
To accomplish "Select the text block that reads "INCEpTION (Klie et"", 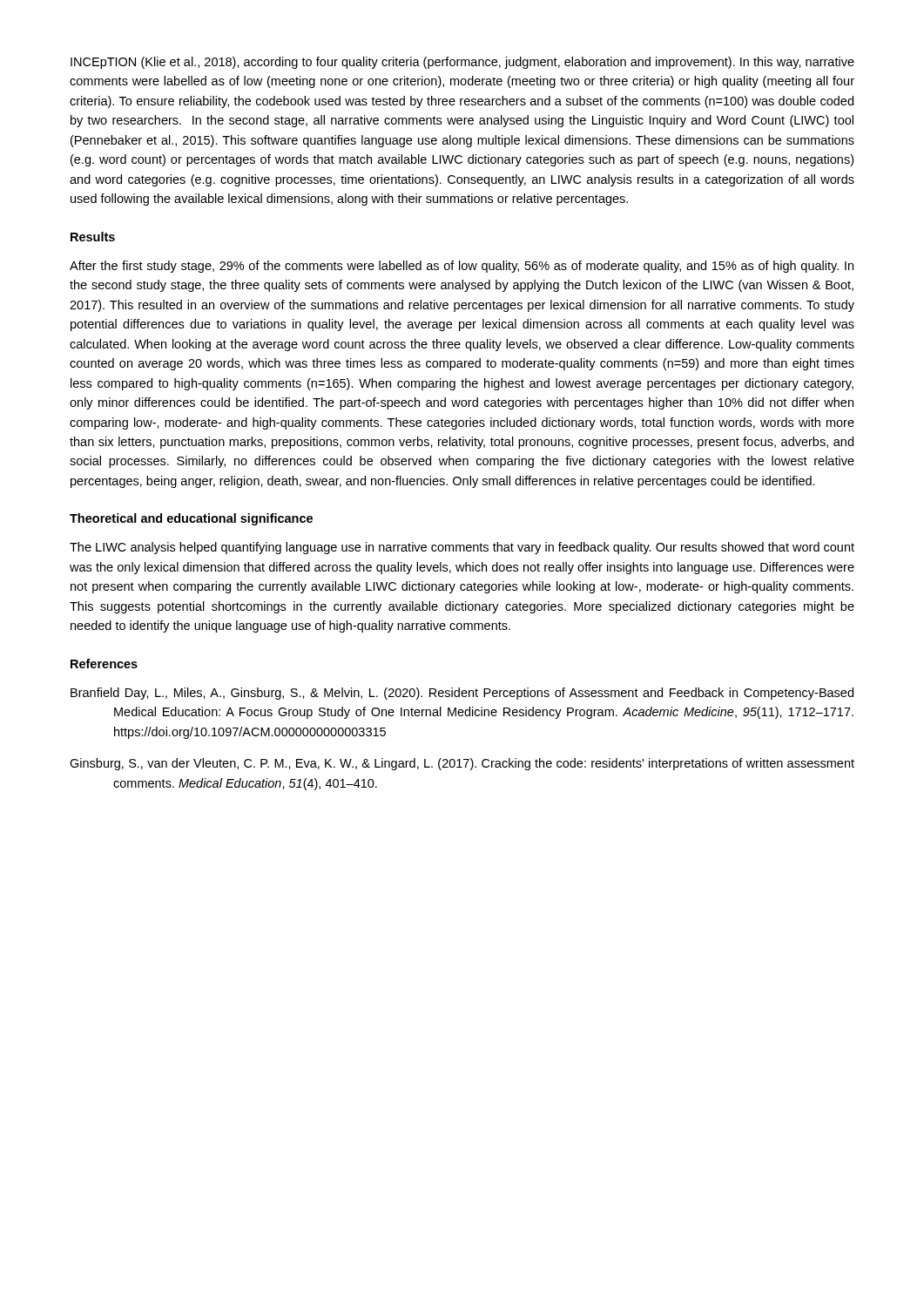I will [462, 130].
